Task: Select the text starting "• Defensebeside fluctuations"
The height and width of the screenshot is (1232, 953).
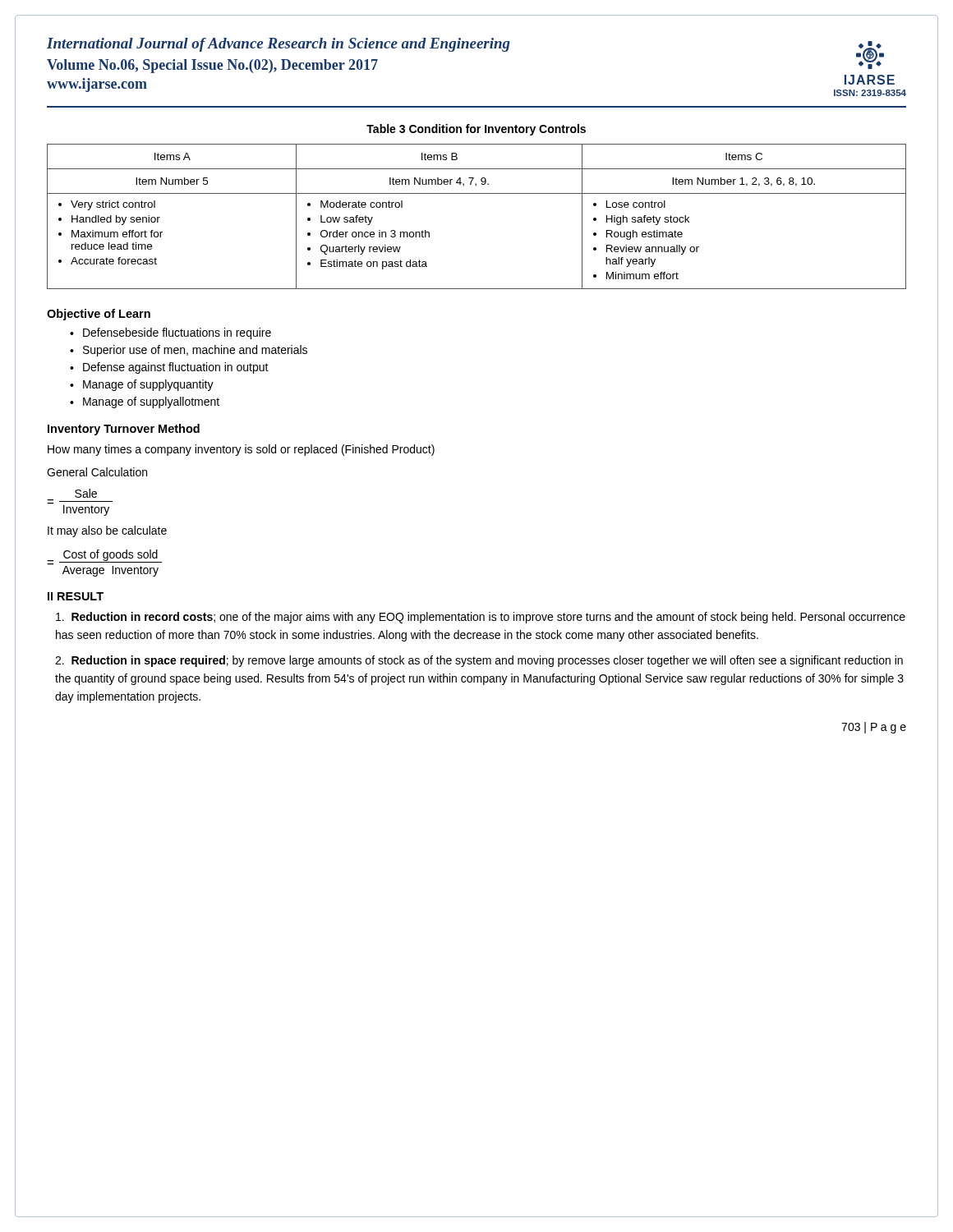Action: coord(171,333)
